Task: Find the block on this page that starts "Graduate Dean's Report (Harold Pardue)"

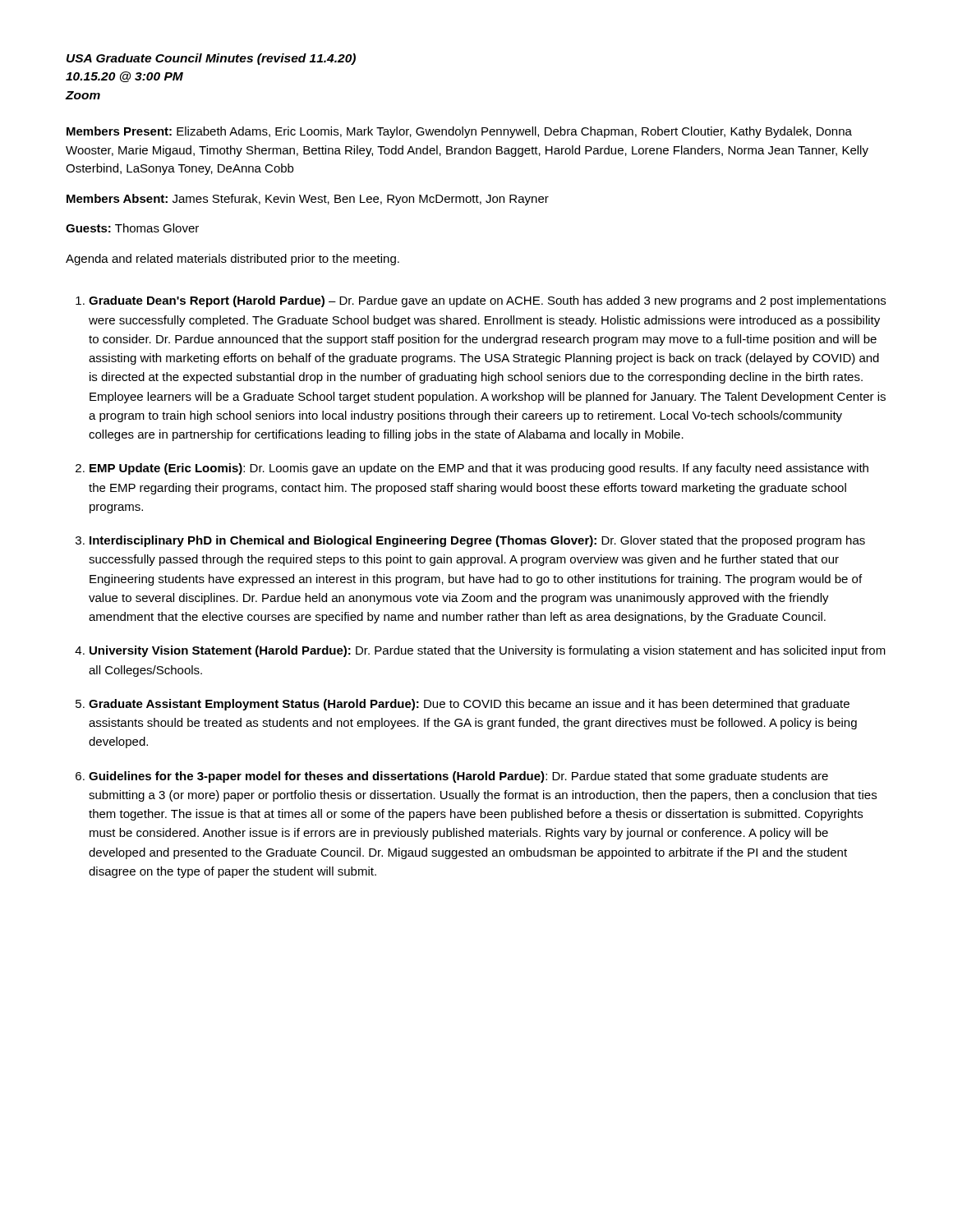Action: pos(487,367)
